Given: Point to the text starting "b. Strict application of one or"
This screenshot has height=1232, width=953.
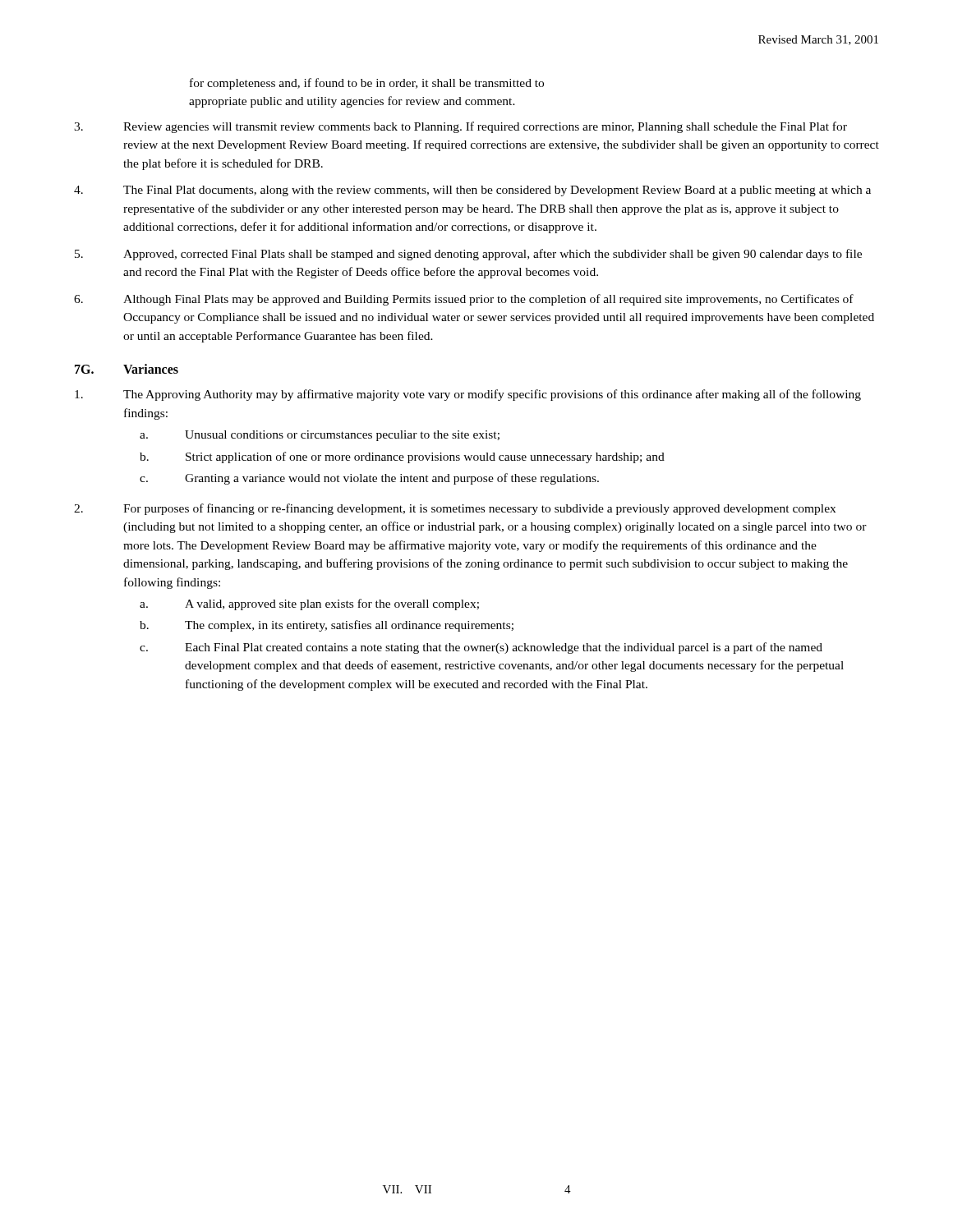Looking at the screenshot, I should (501, 457).
